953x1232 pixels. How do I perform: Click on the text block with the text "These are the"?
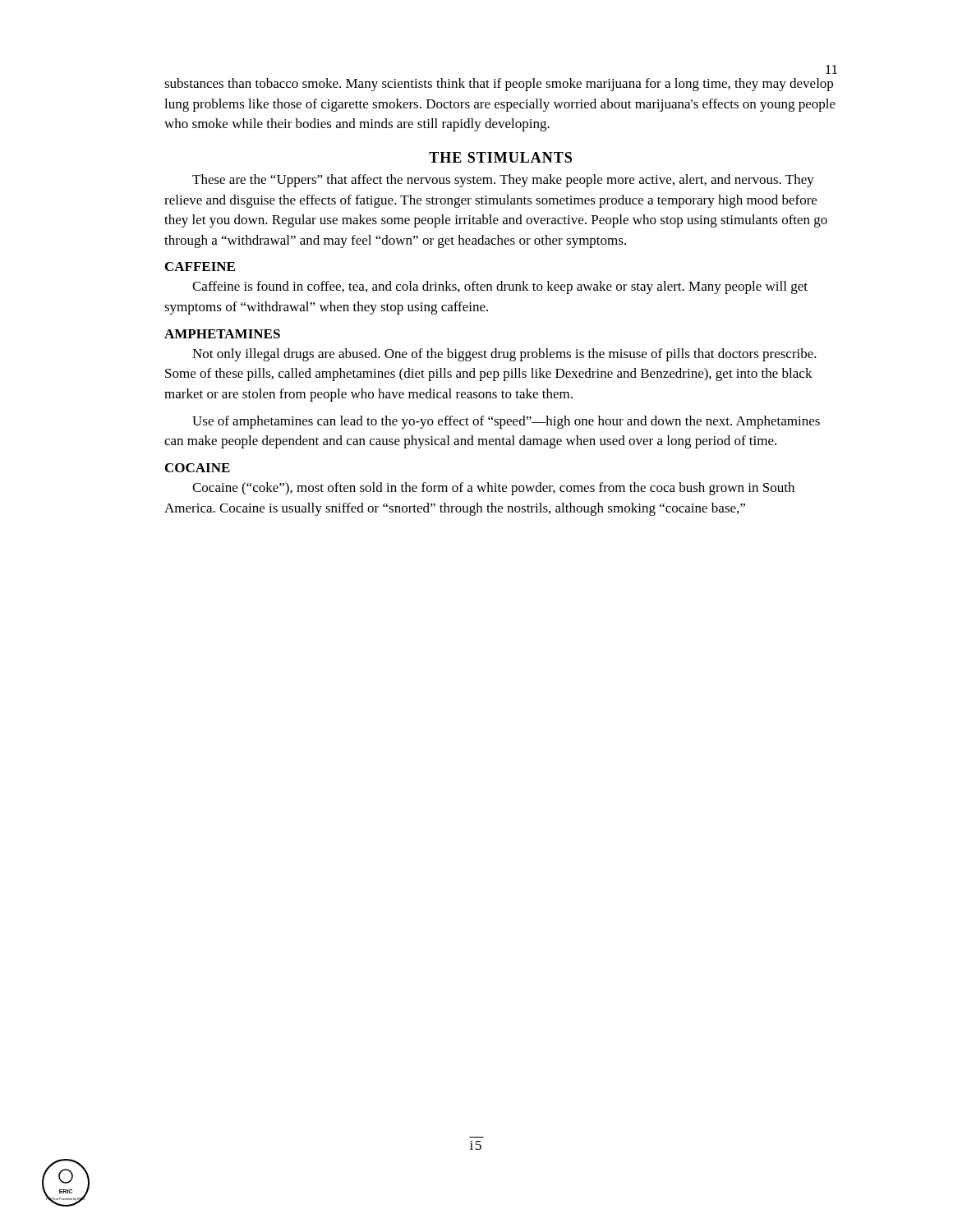[496, 210]
